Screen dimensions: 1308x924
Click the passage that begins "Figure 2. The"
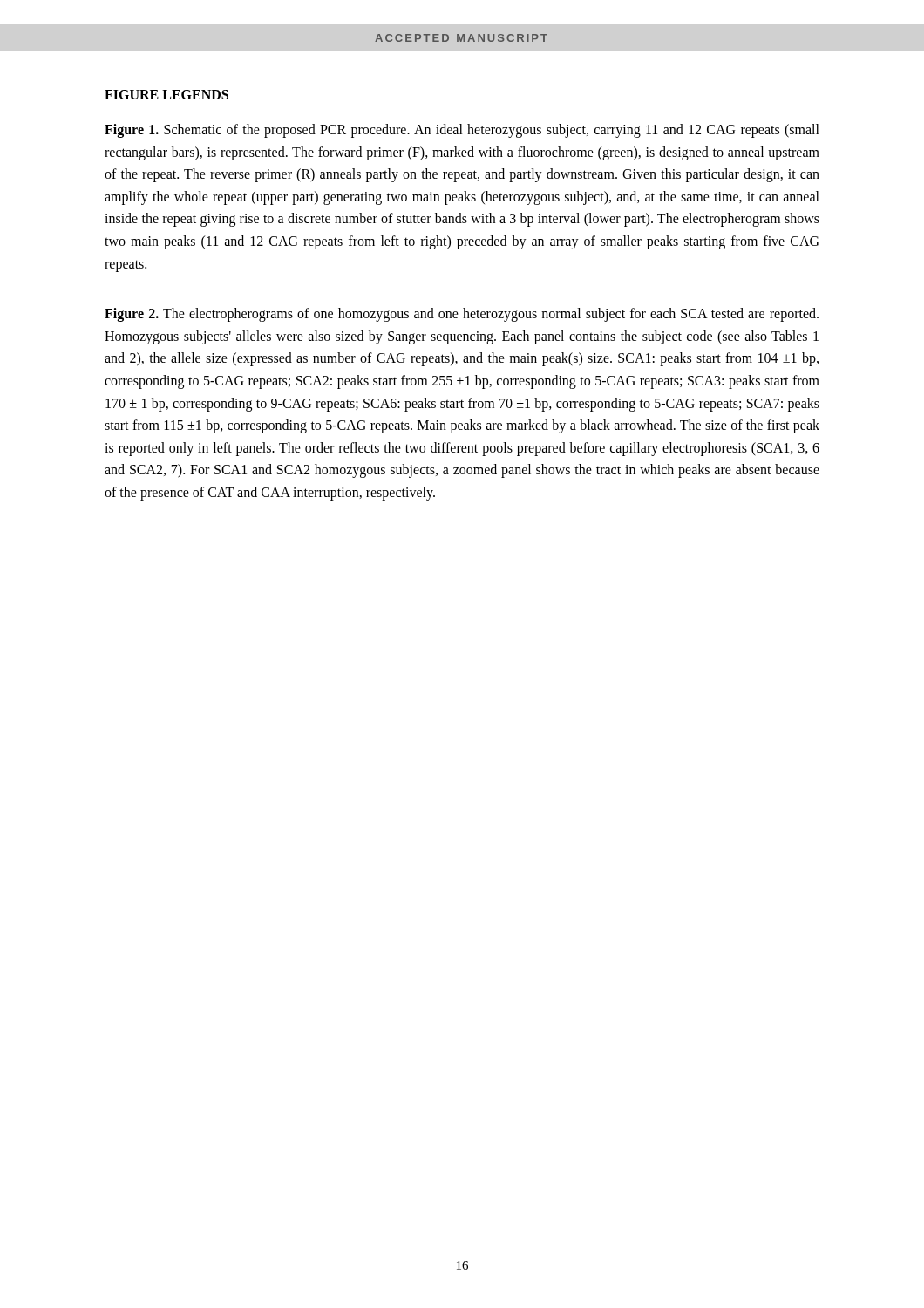click(x=462, y=403)
